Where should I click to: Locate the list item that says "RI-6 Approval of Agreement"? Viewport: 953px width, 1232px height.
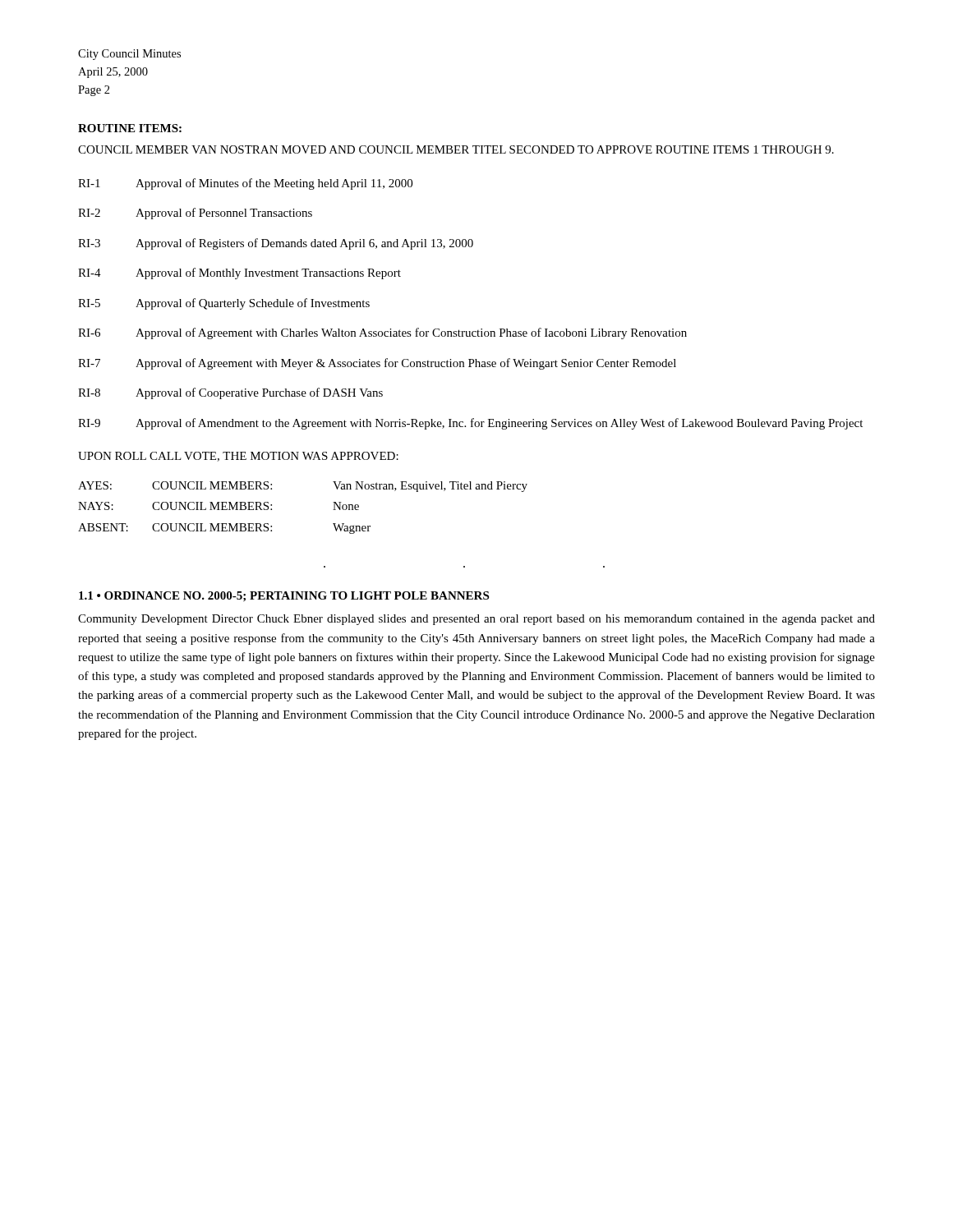(x=476, y=333)
